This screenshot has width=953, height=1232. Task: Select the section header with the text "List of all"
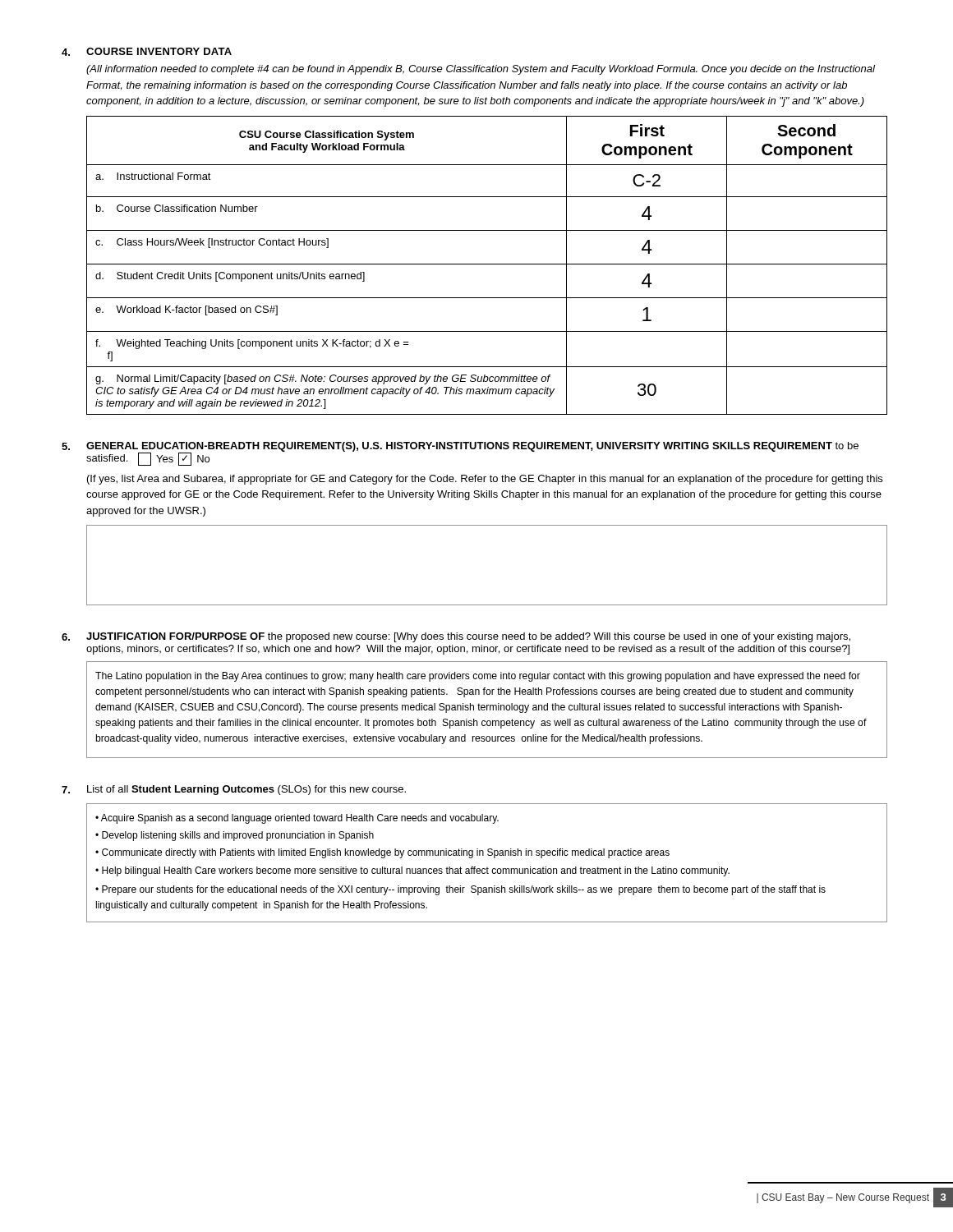(x=246, y=789)
